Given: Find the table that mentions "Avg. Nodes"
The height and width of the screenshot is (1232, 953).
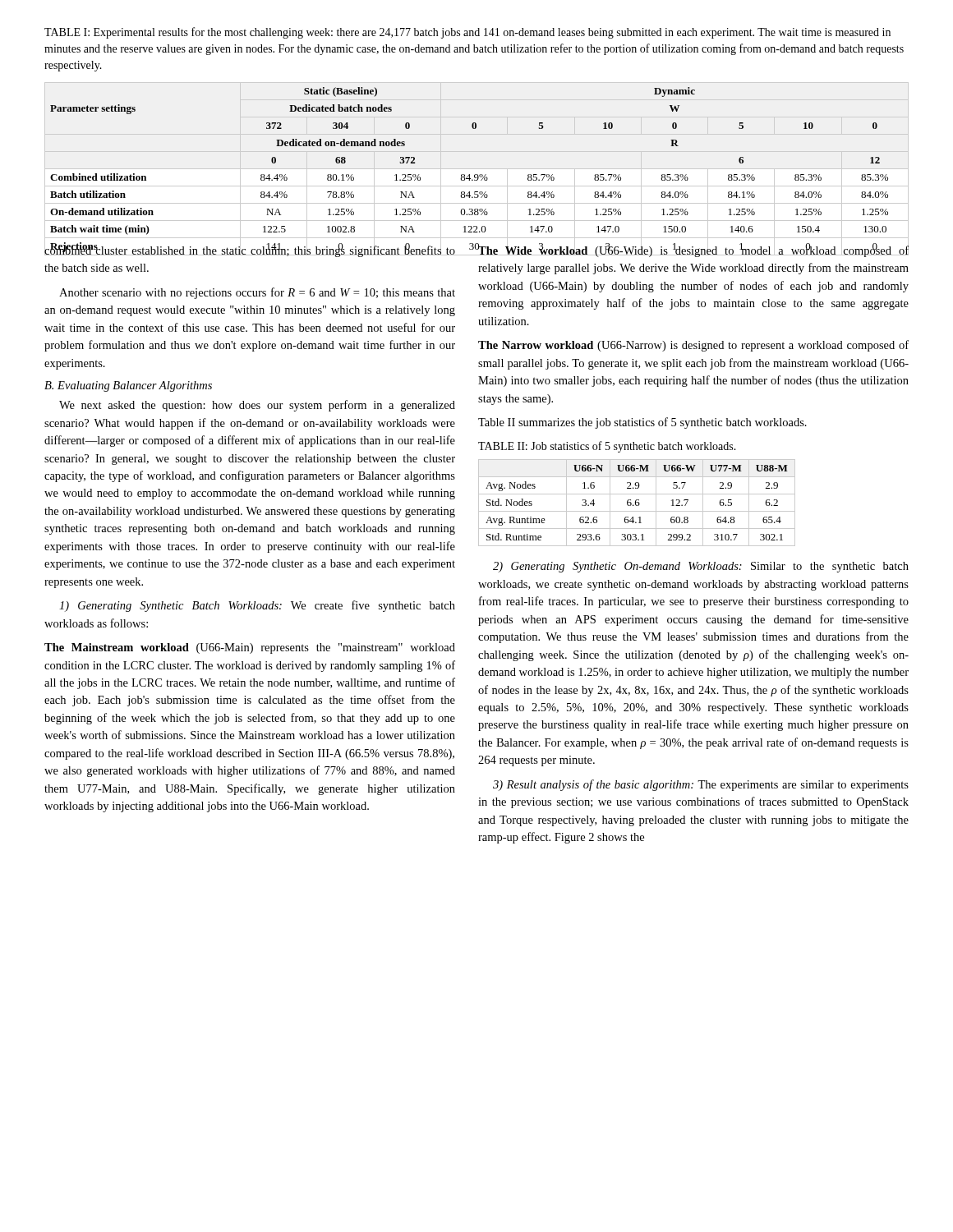Looking at the screenshot, I should click(x=693, y=503).
